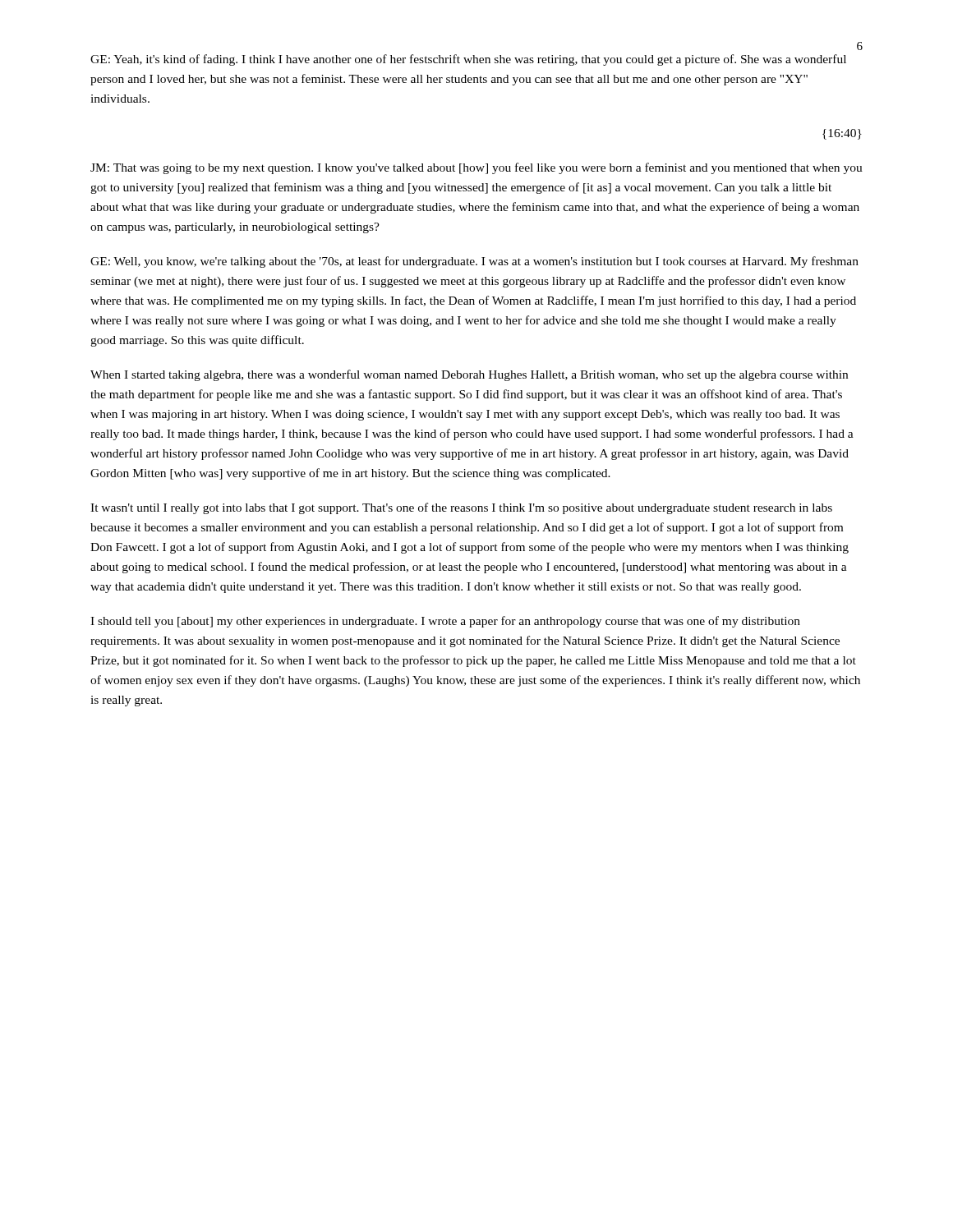This screenshot has height=1232, width=953.
Task: Select the text block with the text "JM: That was going to be my next"
Action: tap(476, 197)
